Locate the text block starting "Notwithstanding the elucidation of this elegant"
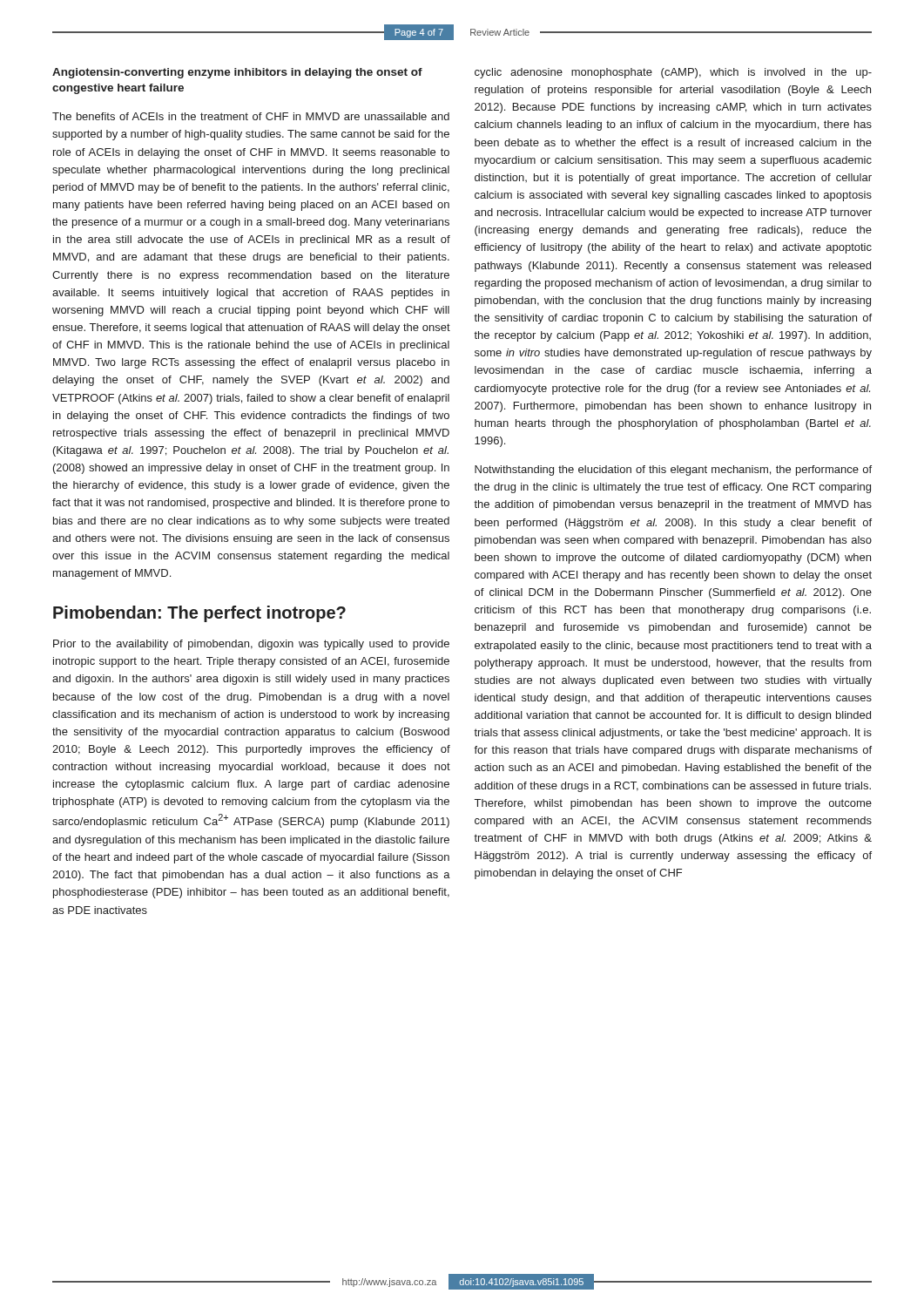The image size is (924, 1307). pyautogui.click(x=673, y=672)
